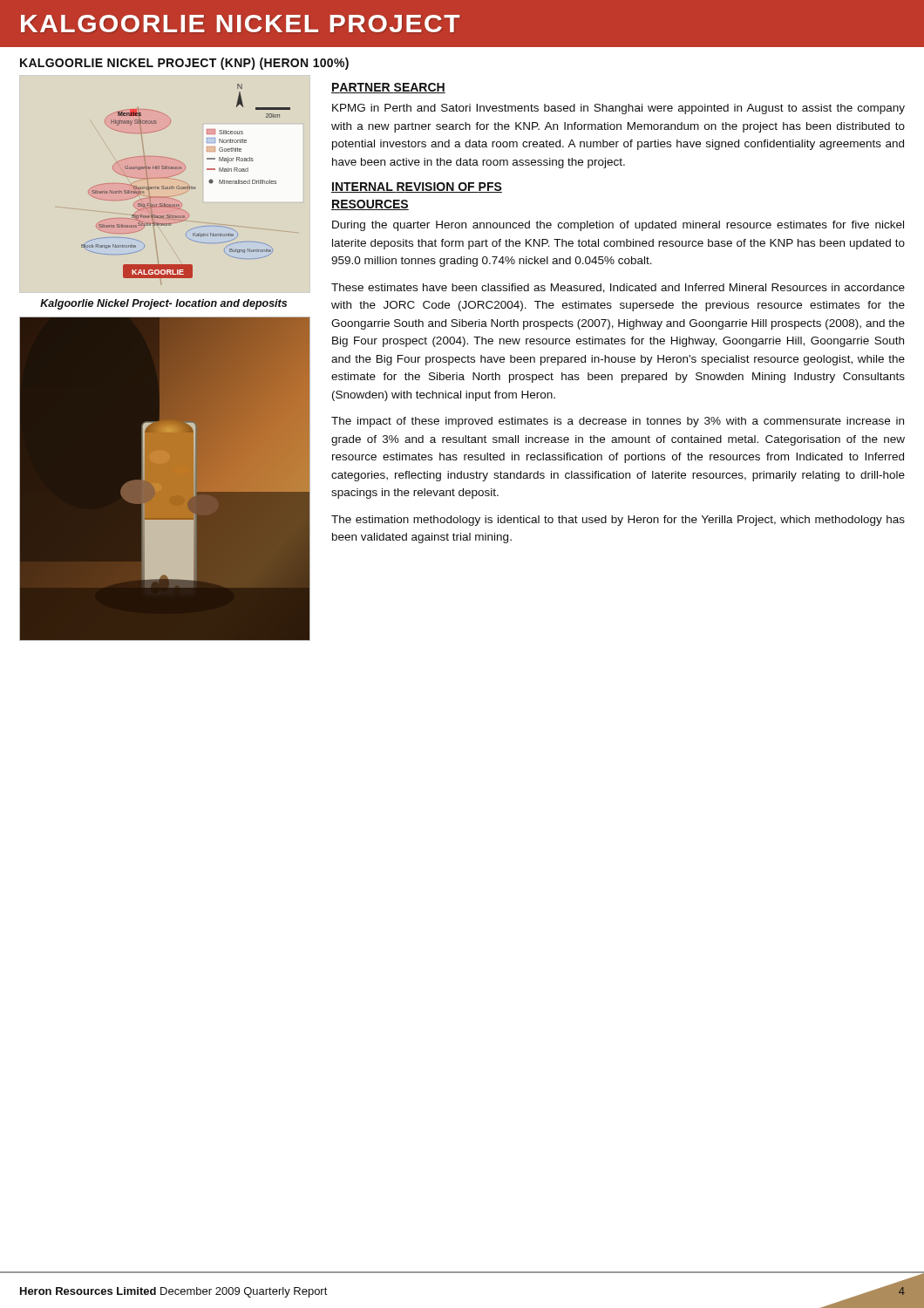Select the map
924x1308 pixels.
click(x=165, y=184)
